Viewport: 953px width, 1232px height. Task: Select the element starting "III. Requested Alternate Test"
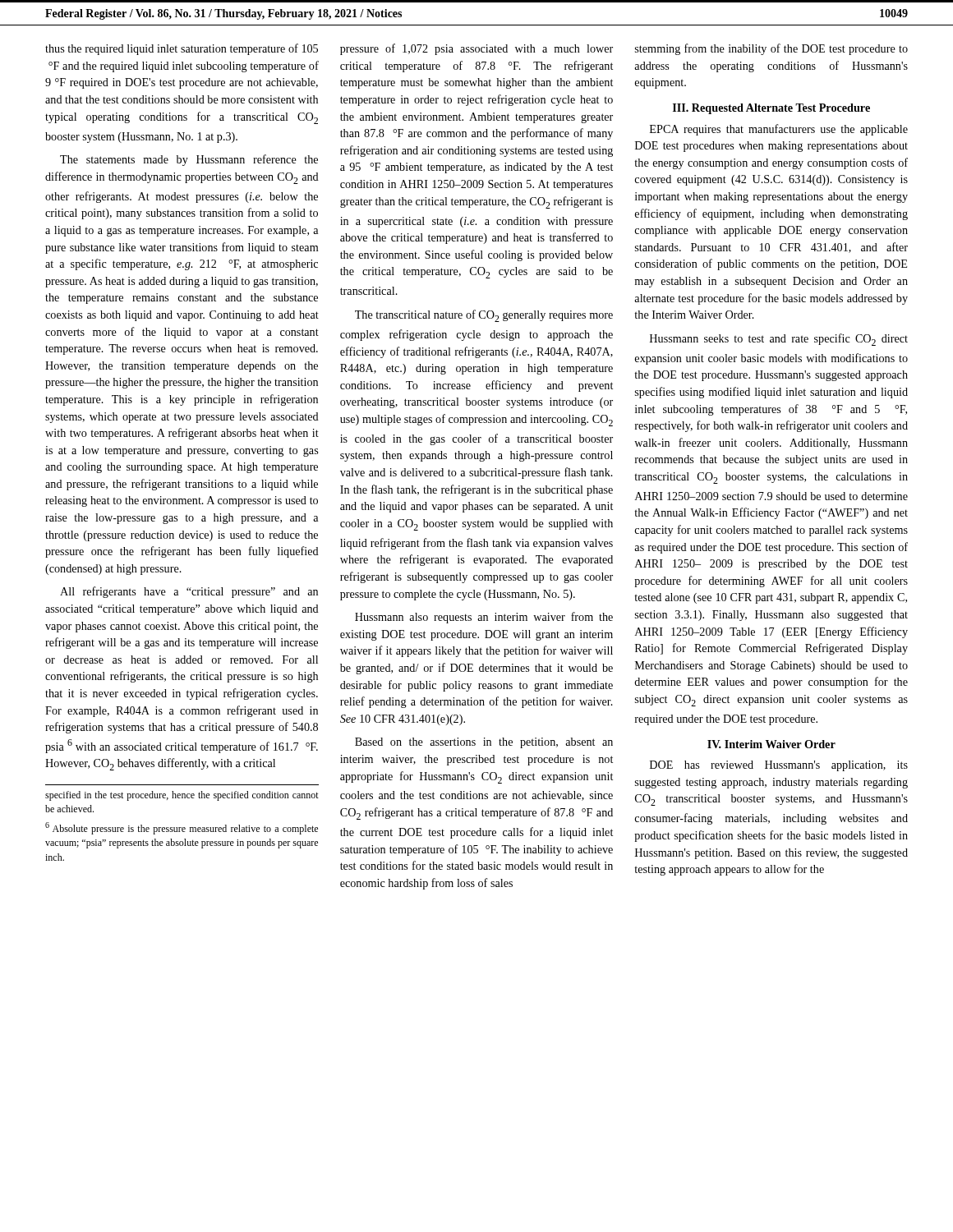coord(771,108)
